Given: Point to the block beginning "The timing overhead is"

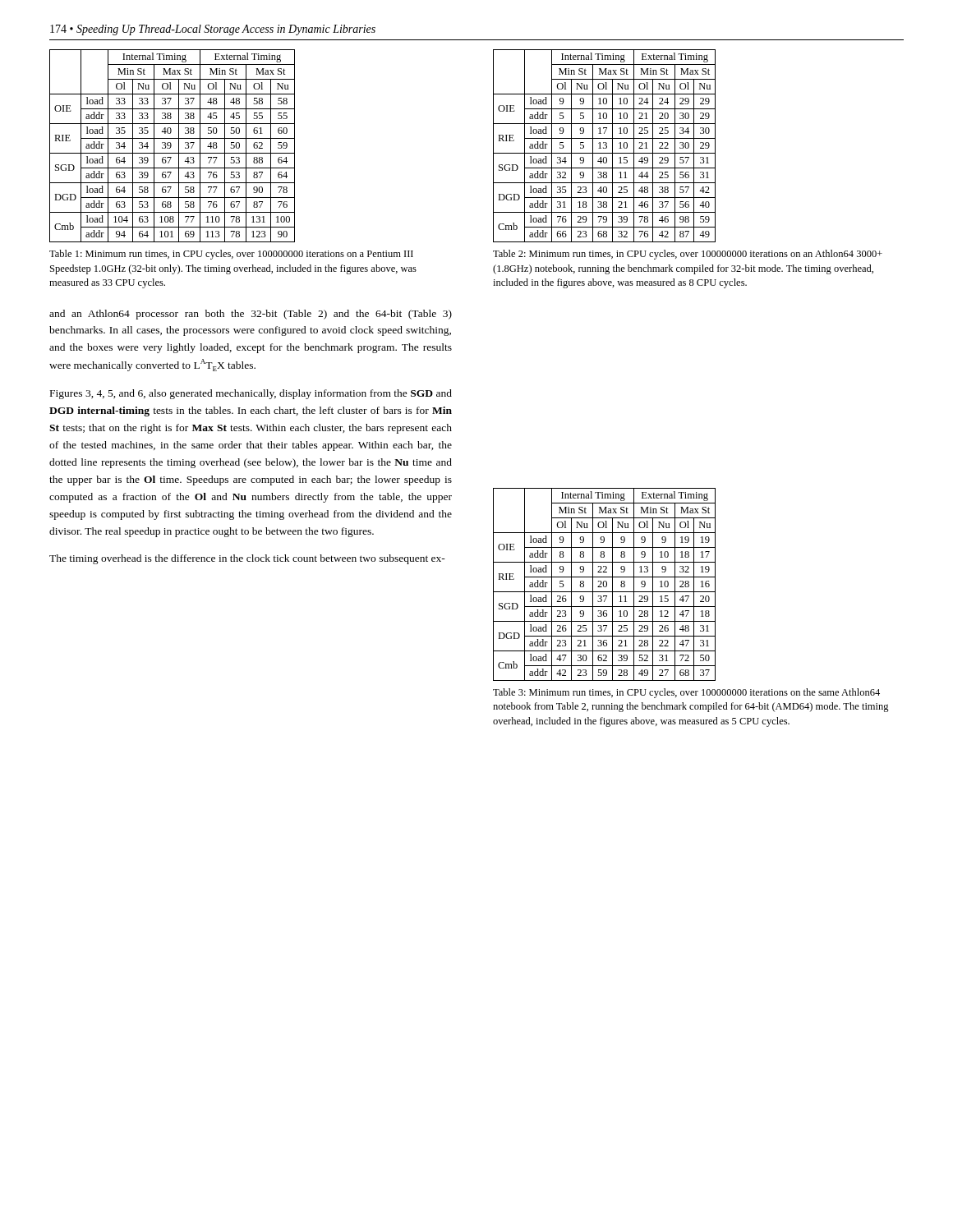Looking at the screenshot, I should click(x=247, y=558).
